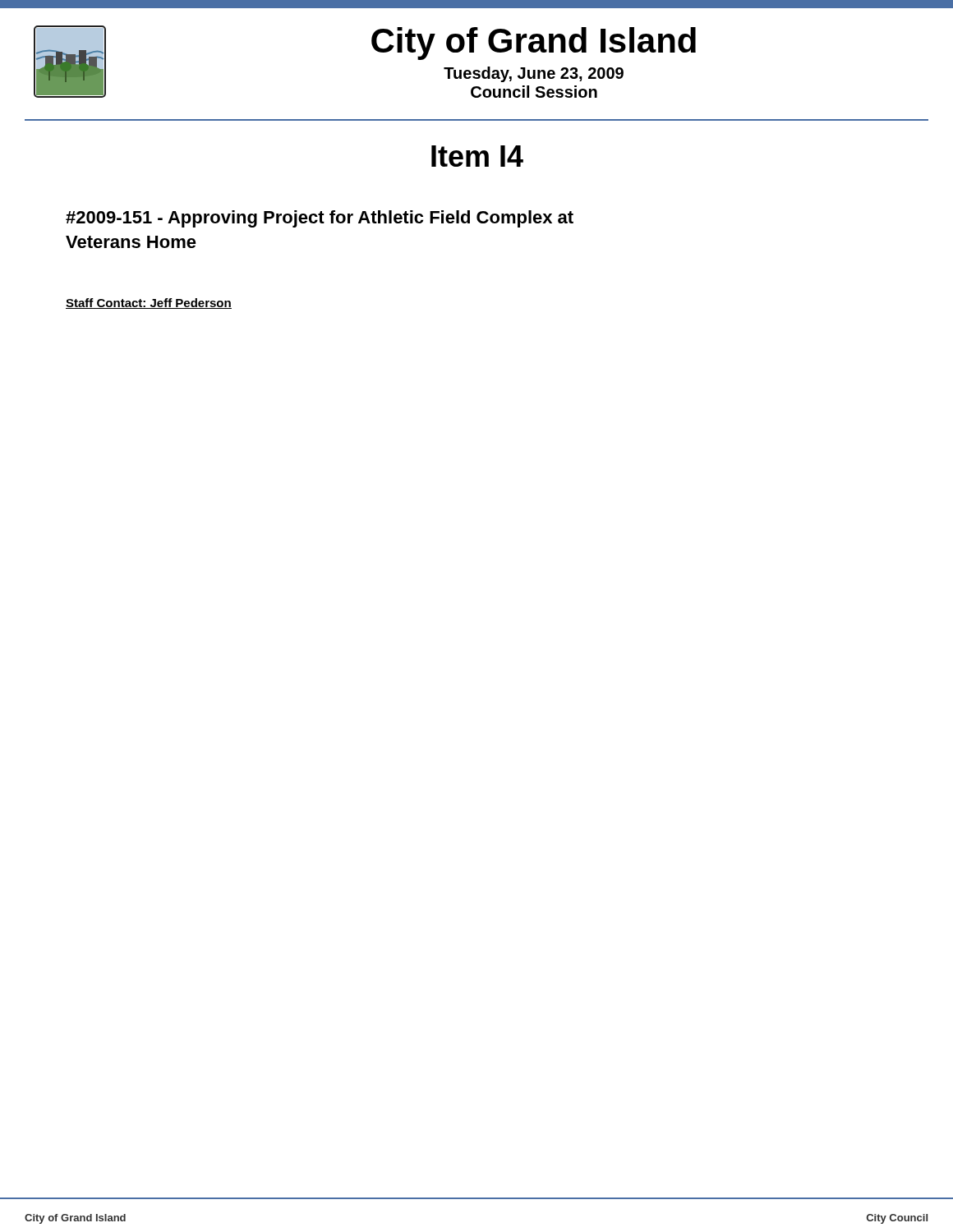The height and width of the screenshot is (1232, 953).
Task: Select the block starting "Staff Contact: Jeff Pederson"
Action: [149, 303]
